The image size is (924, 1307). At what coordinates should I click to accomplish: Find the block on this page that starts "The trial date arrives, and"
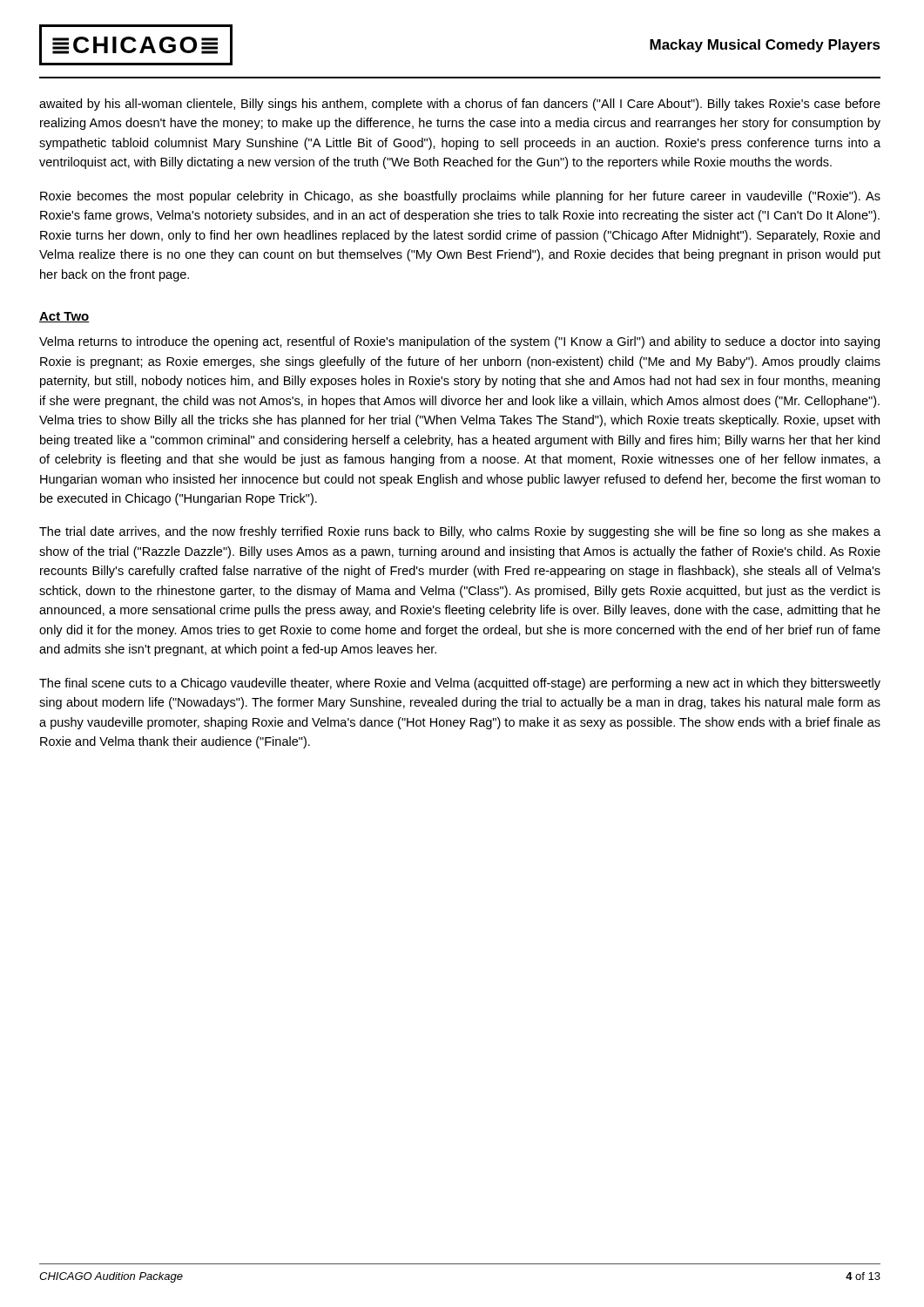pos(460,591)
